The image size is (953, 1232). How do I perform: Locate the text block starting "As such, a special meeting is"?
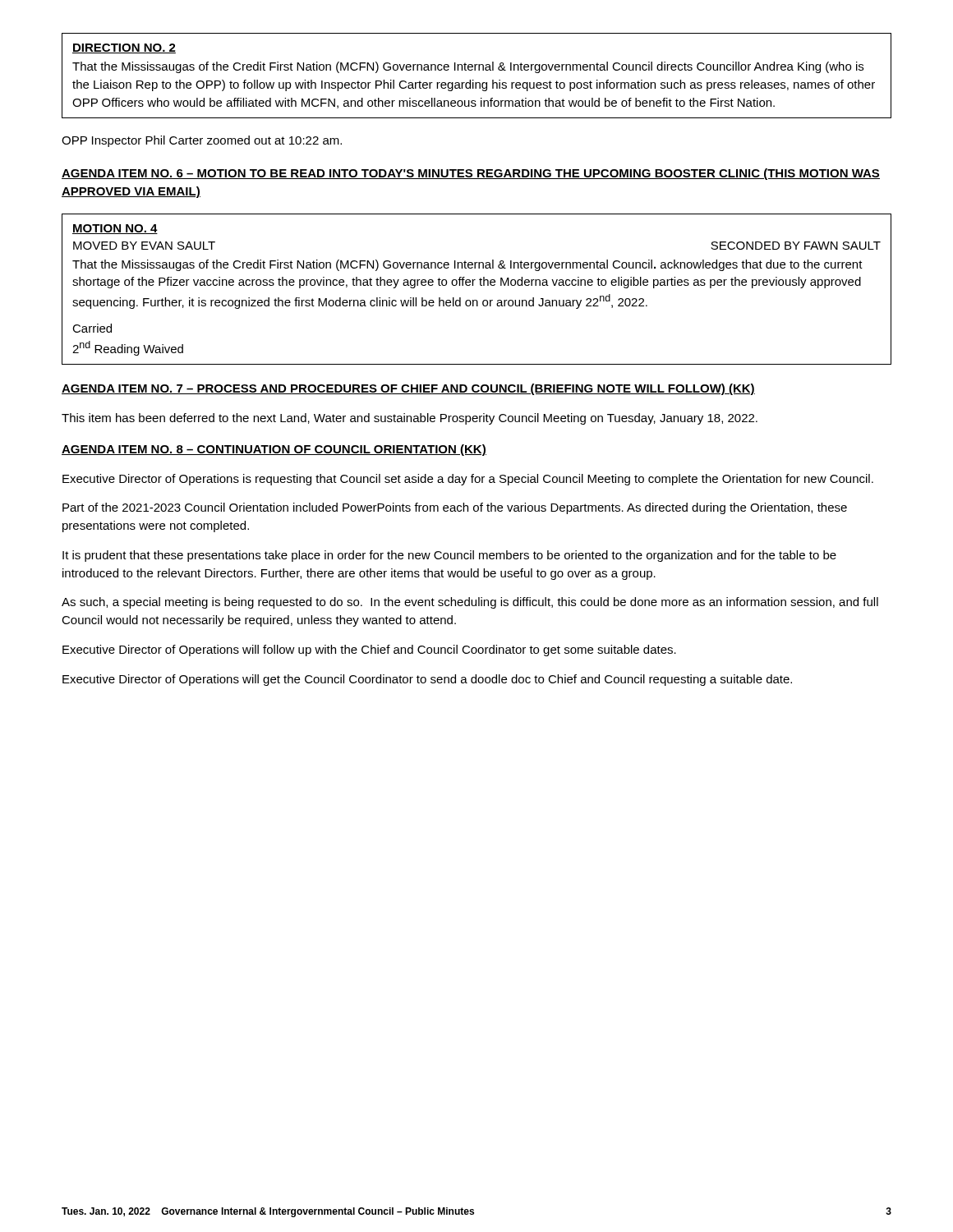point(470,611)
